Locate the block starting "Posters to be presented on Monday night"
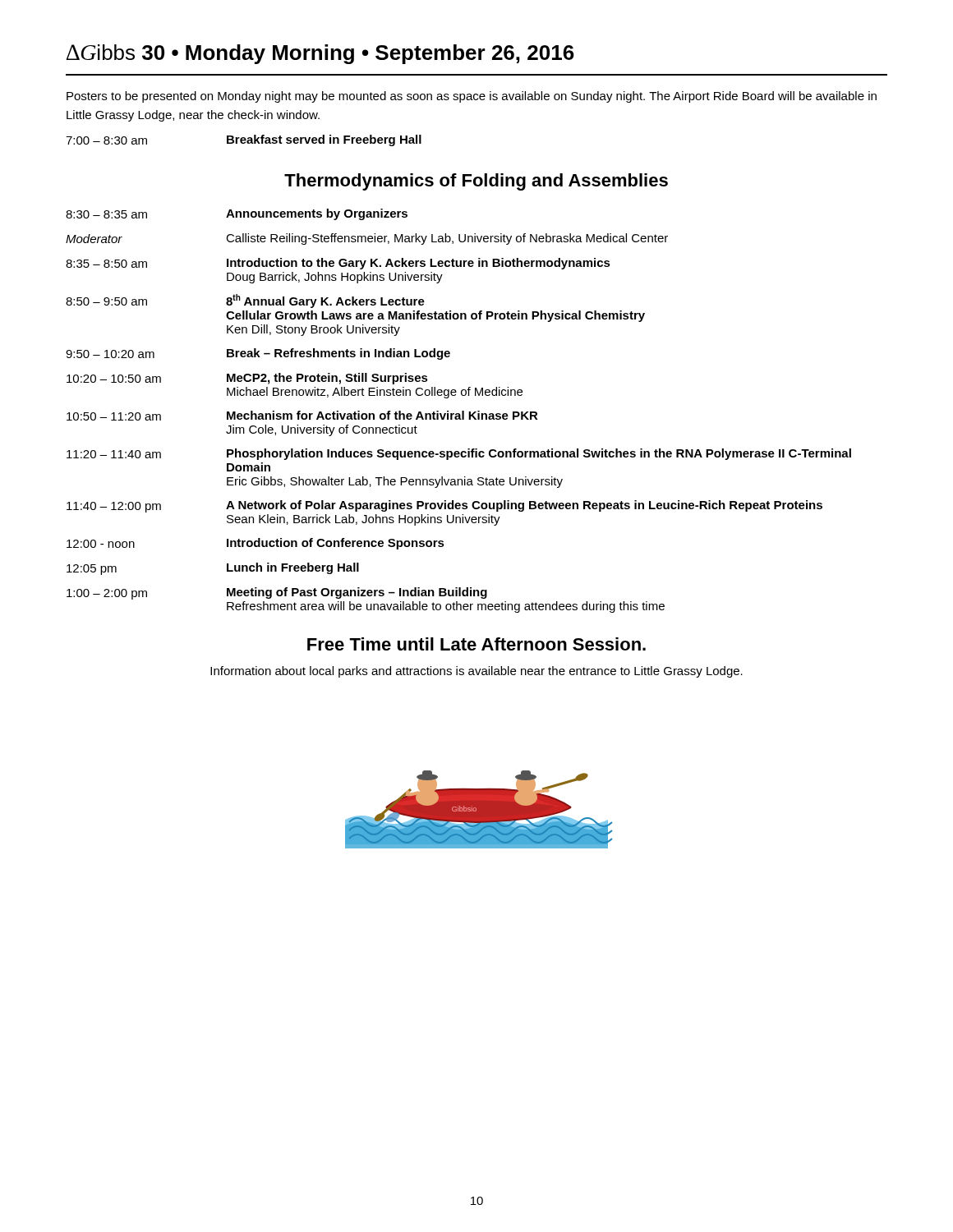 point(471,105)
